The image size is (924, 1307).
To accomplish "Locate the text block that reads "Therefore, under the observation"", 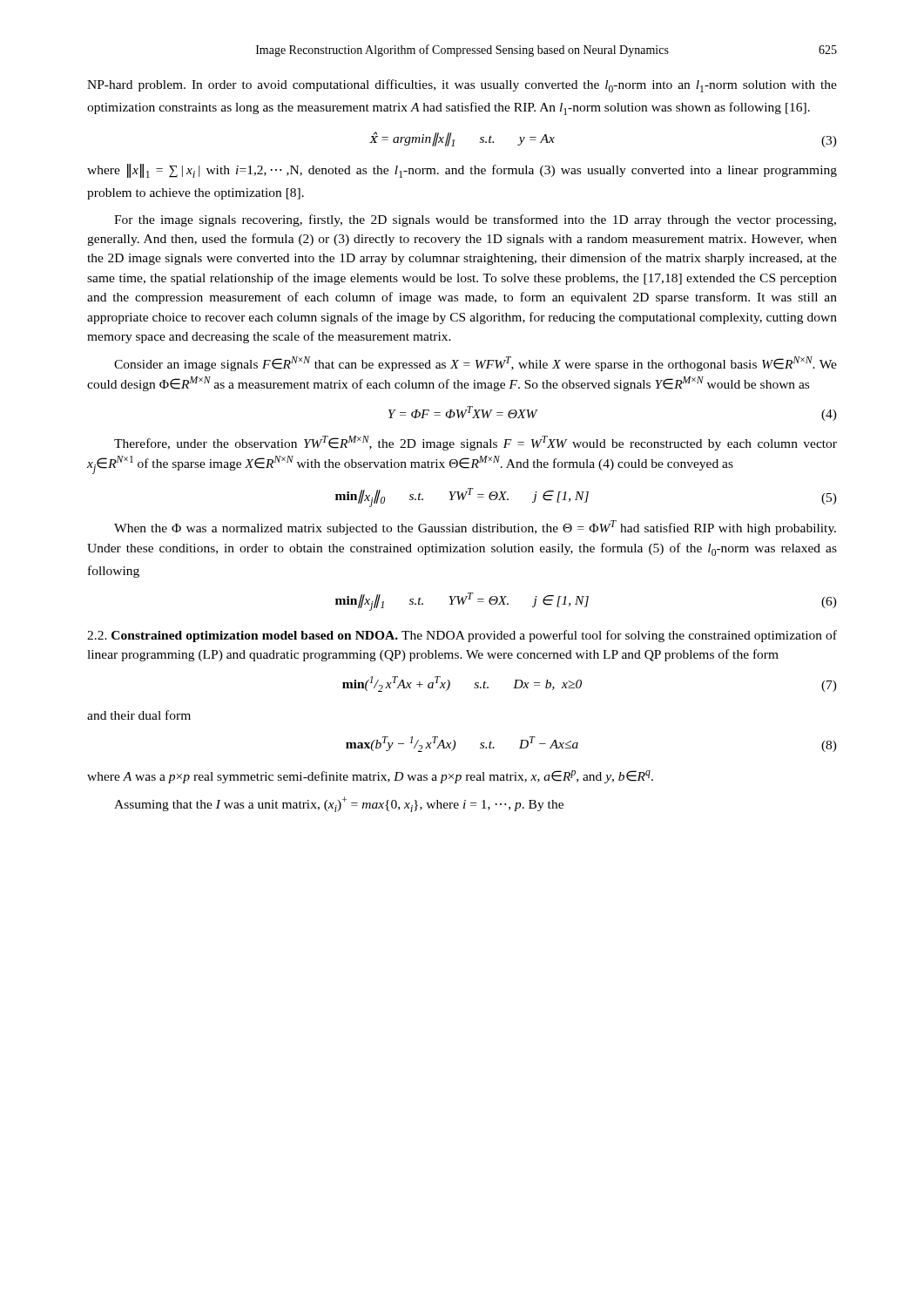I will [462, 455].
